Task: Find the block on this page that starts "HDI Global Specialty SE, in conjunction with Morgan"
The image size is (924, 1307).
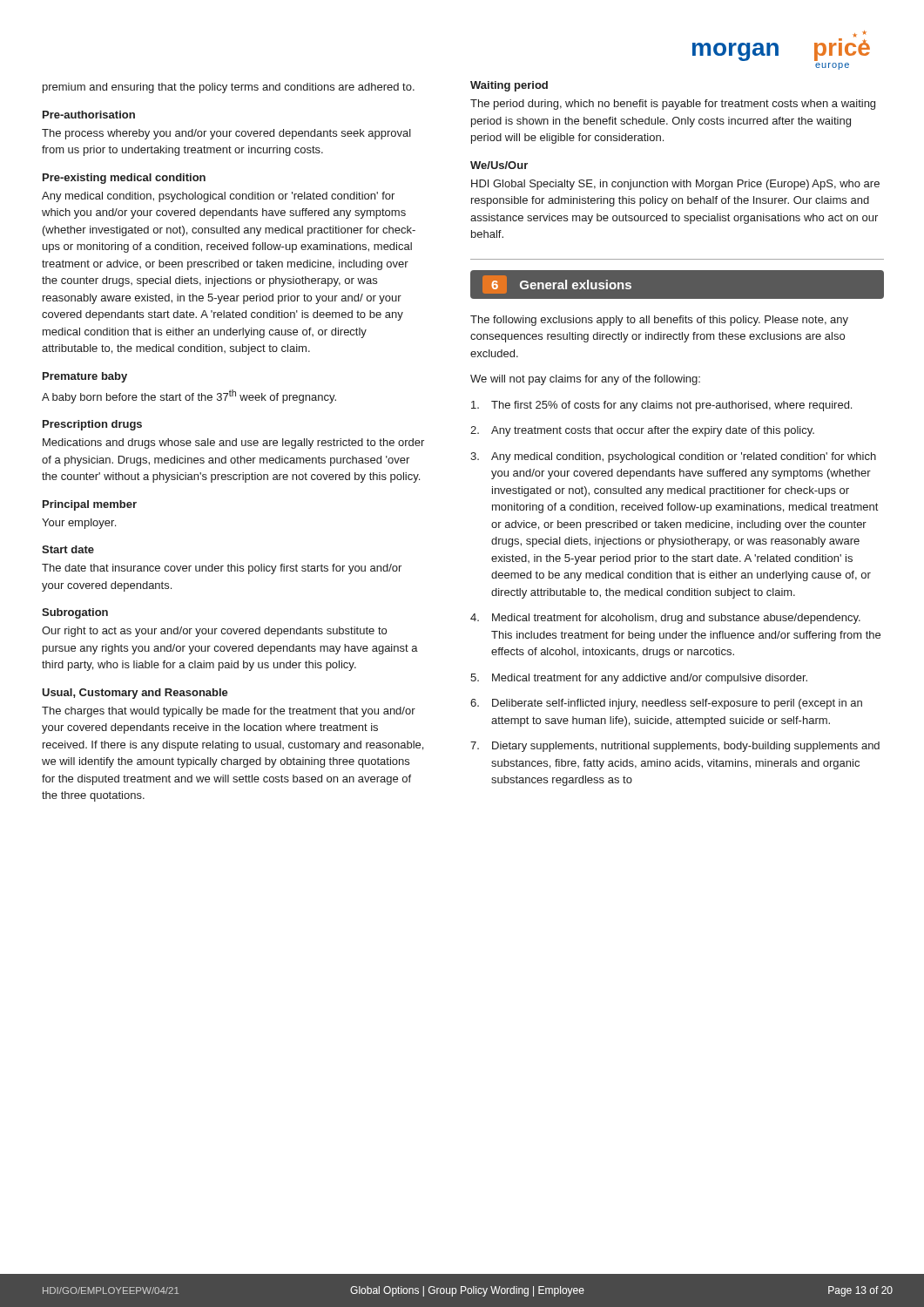Action: point(675,208)
